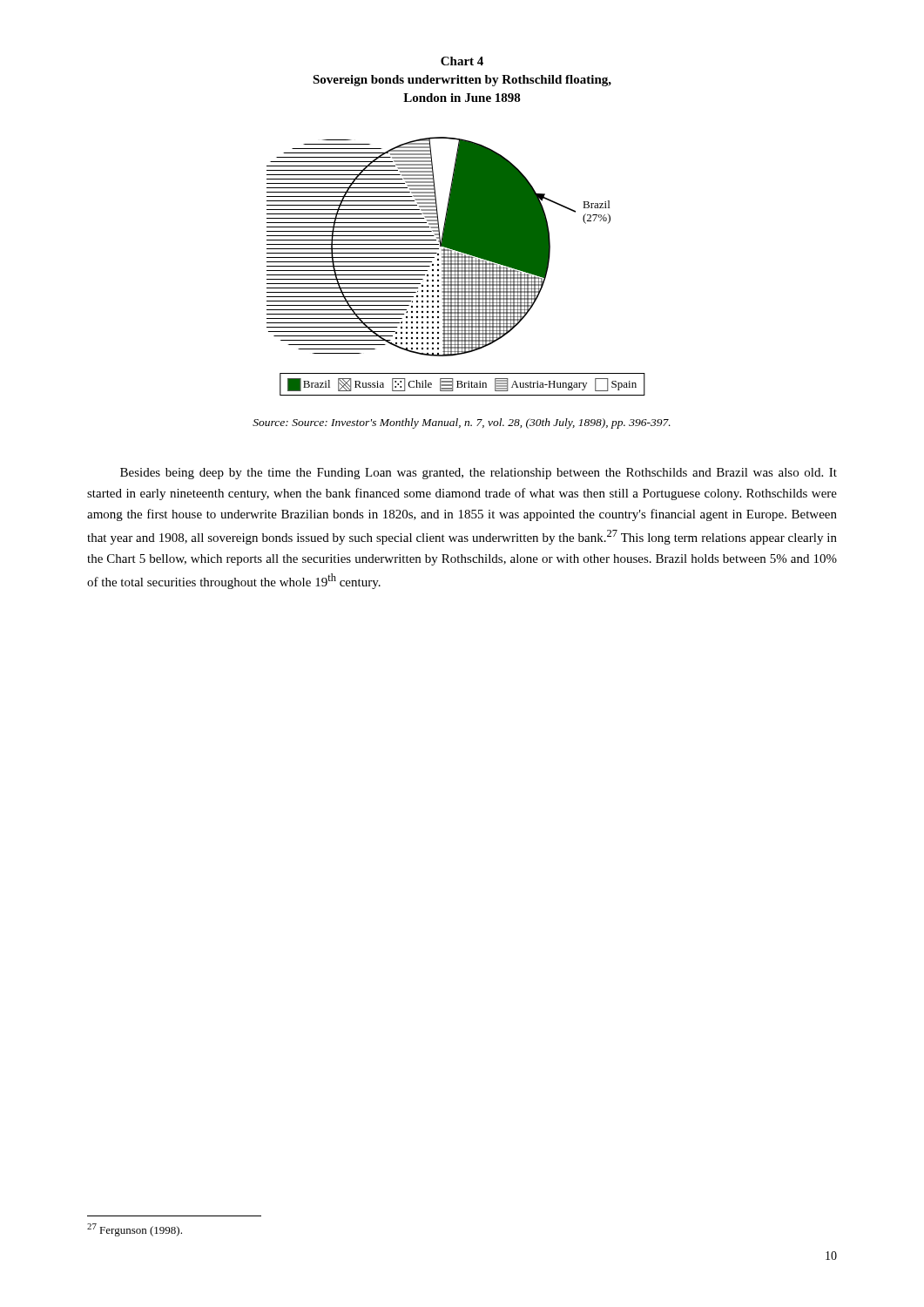Click on the caption with the text "Chart 4Sovereign bonds underwritten by"
This screenshot has width=924, height=1307.
[x=462, y=80]
